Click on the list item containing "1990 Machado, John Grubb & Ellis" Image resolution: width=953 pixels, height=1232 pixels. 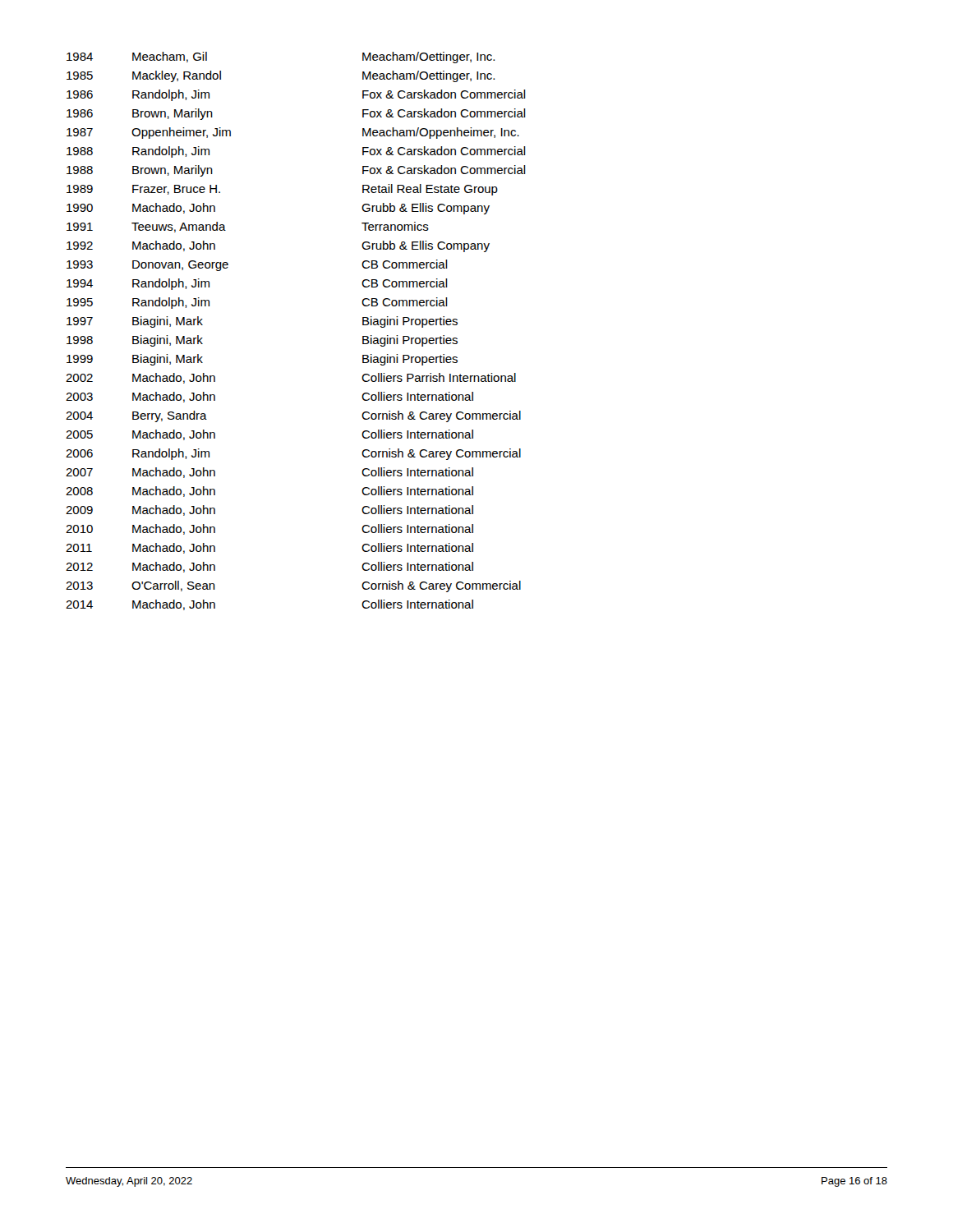(476, 207)
